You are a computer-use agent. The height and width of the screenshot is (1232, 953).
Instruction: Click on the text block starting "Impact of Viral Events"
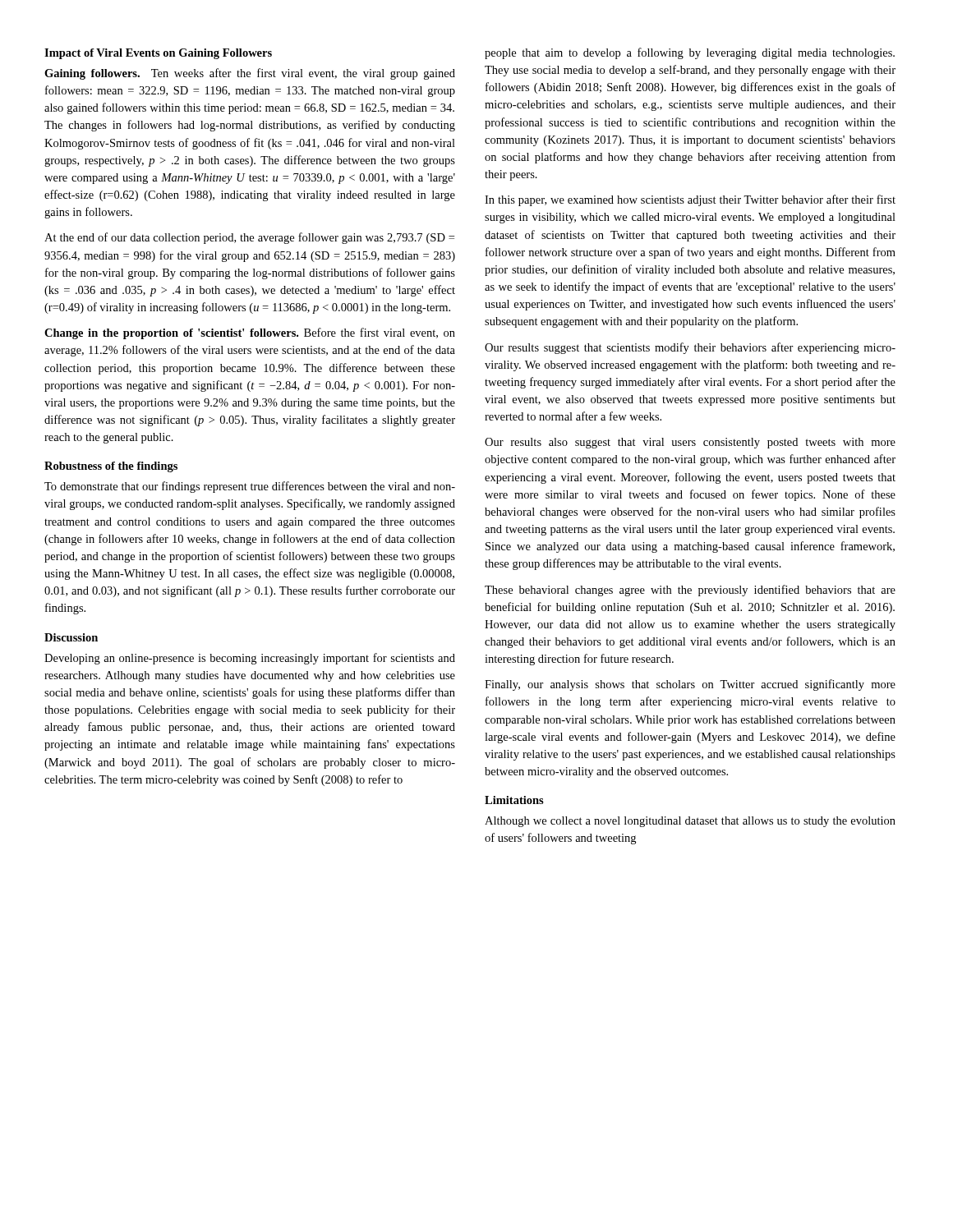tap(158, 53)
